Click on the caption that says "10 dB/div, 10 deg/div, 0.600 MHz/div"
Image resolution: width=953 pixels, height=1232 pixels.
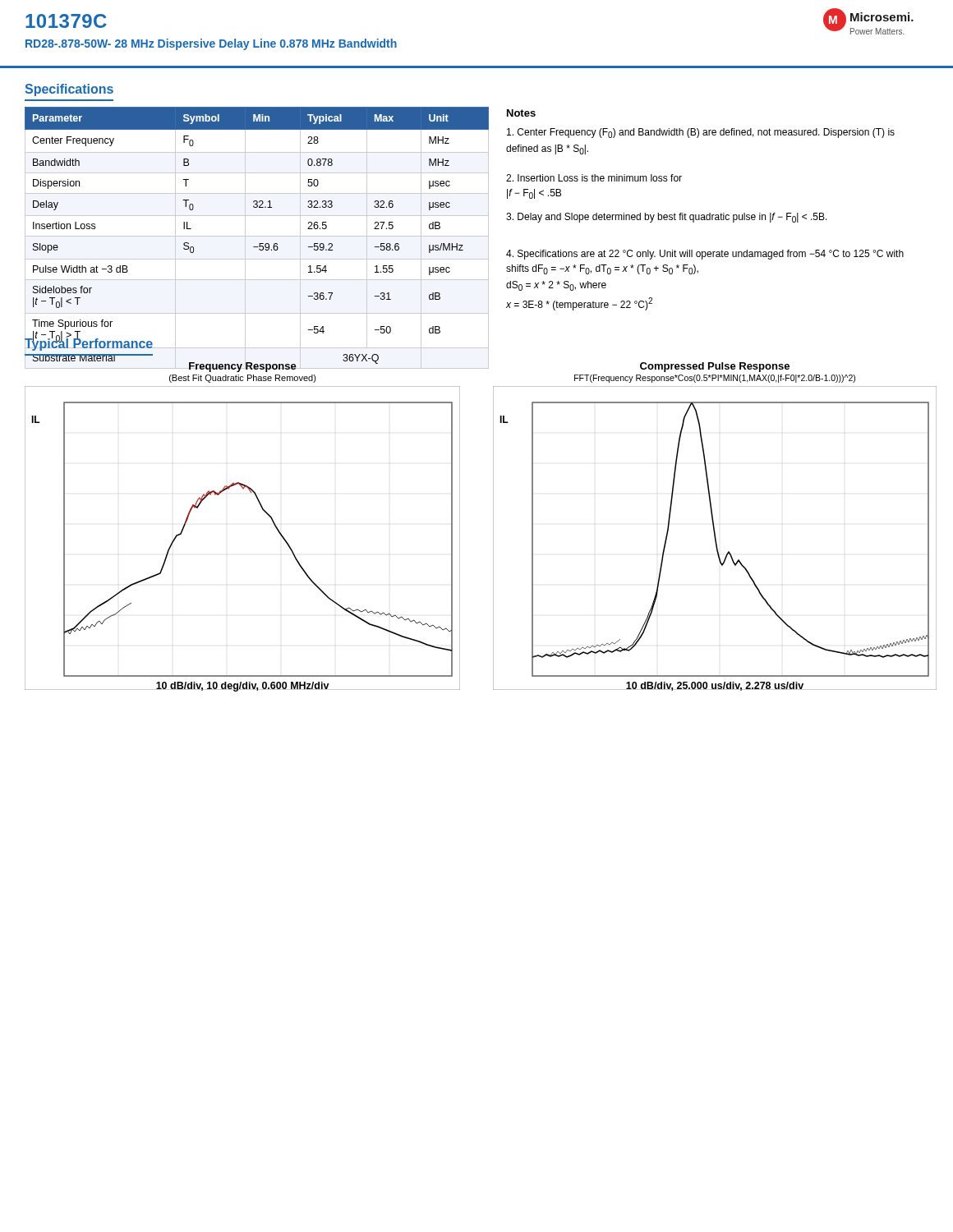pos(242,686)
